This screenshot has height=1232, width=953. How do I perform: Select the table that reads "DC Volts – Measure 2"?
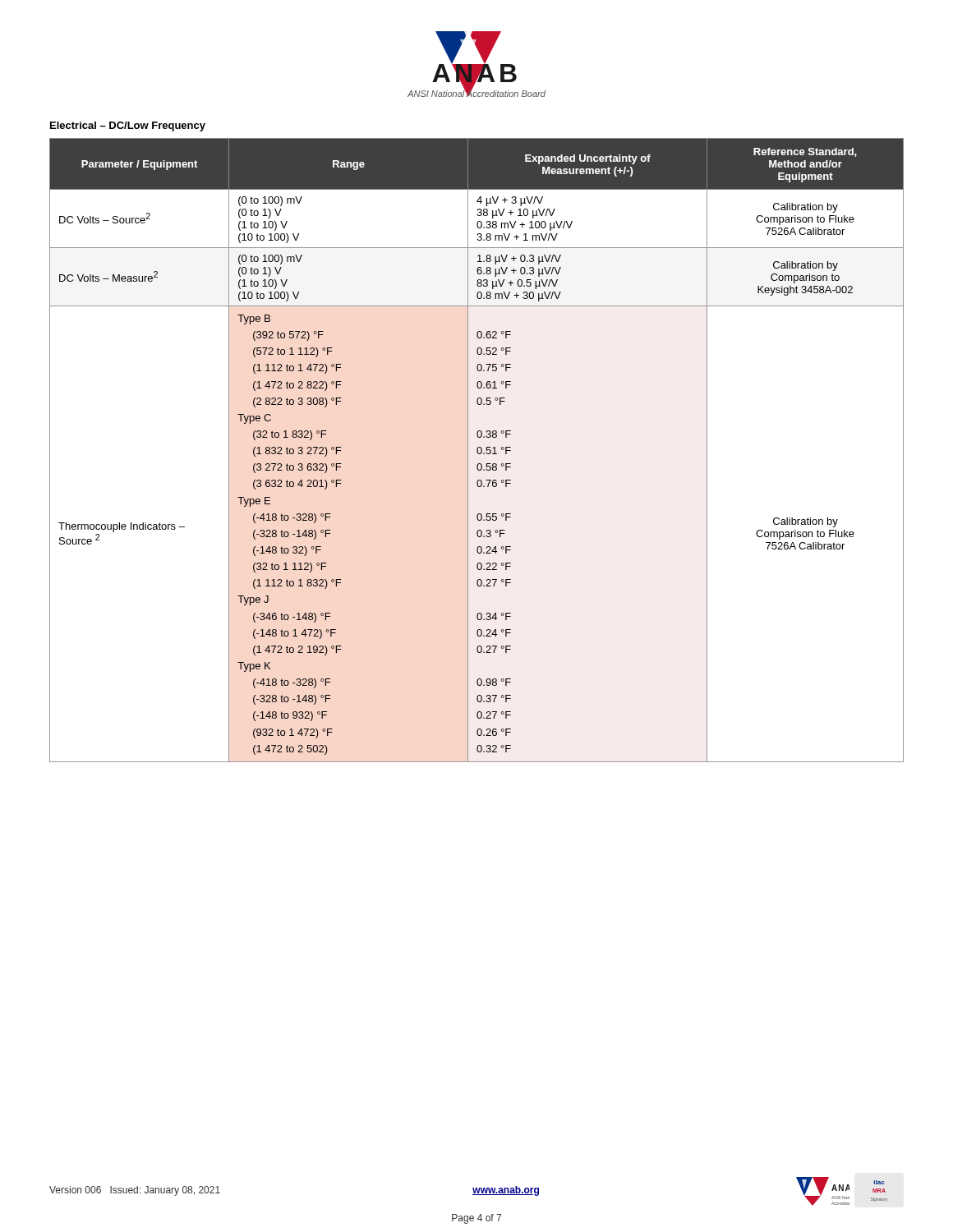point(476,450)
